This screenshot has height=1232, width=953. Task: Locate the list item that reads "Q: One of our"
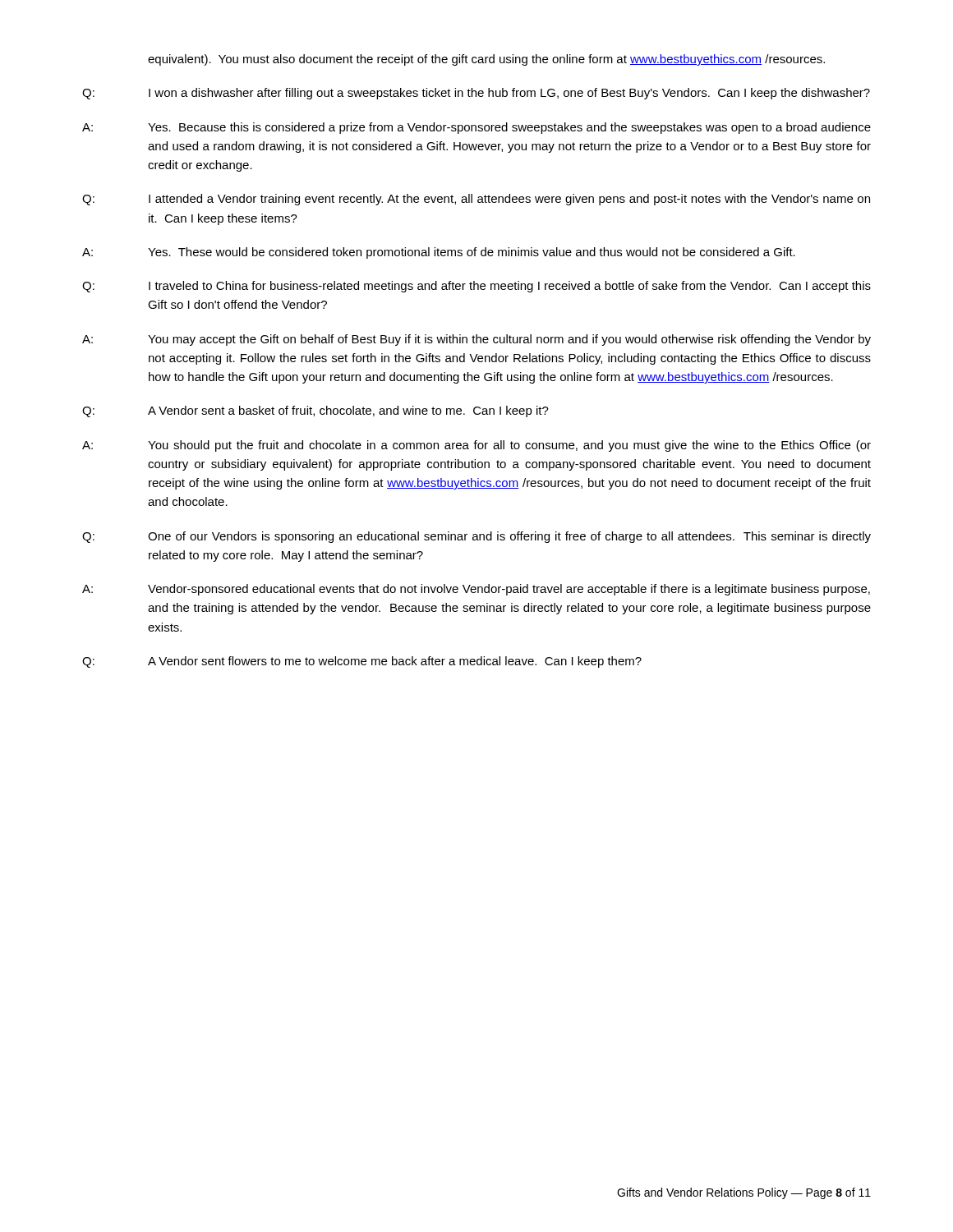[476, 545]
